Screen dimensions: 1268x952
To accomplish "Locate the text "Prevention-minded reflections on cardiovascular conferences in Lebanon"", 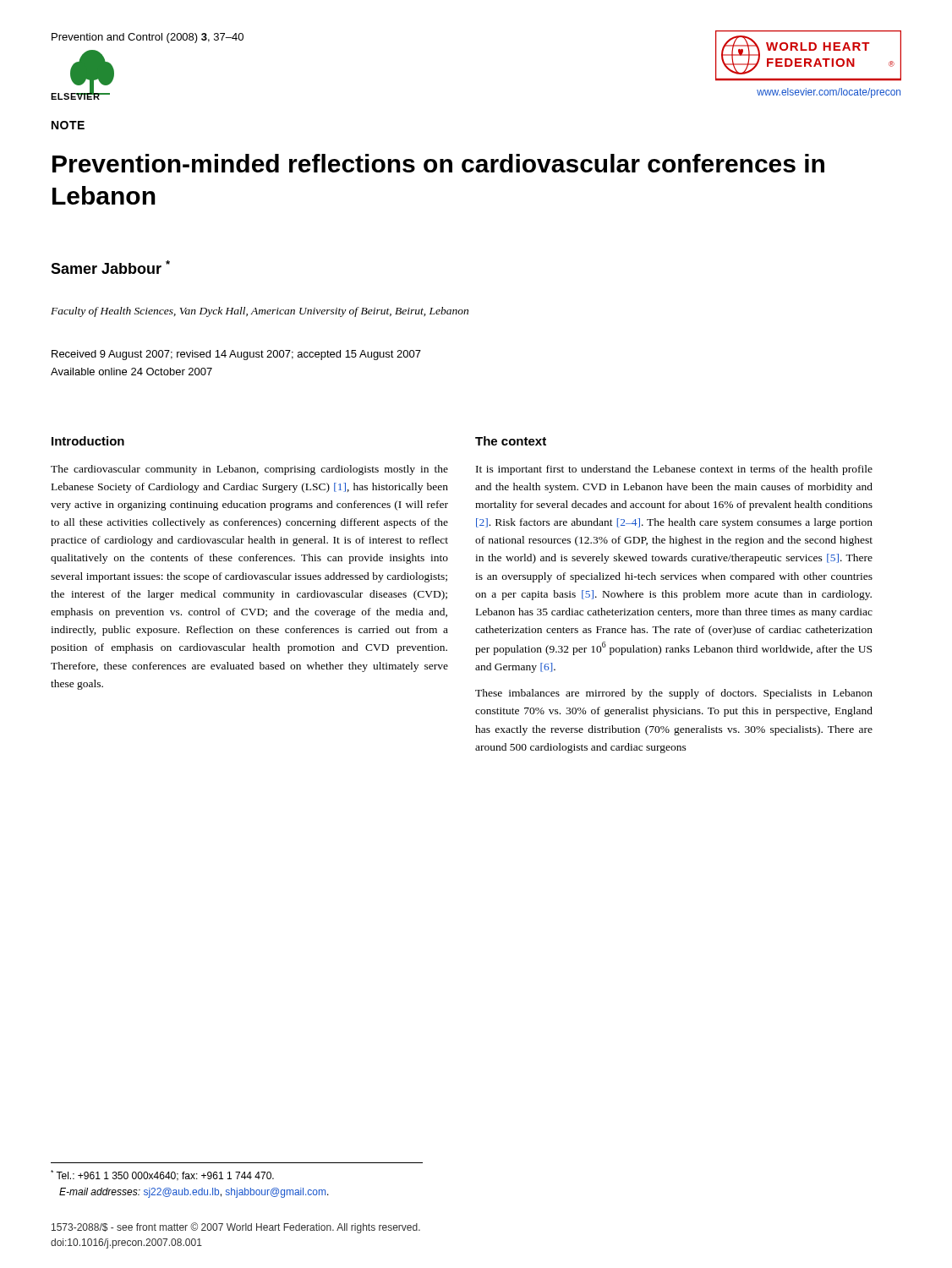I will [438, 179].
